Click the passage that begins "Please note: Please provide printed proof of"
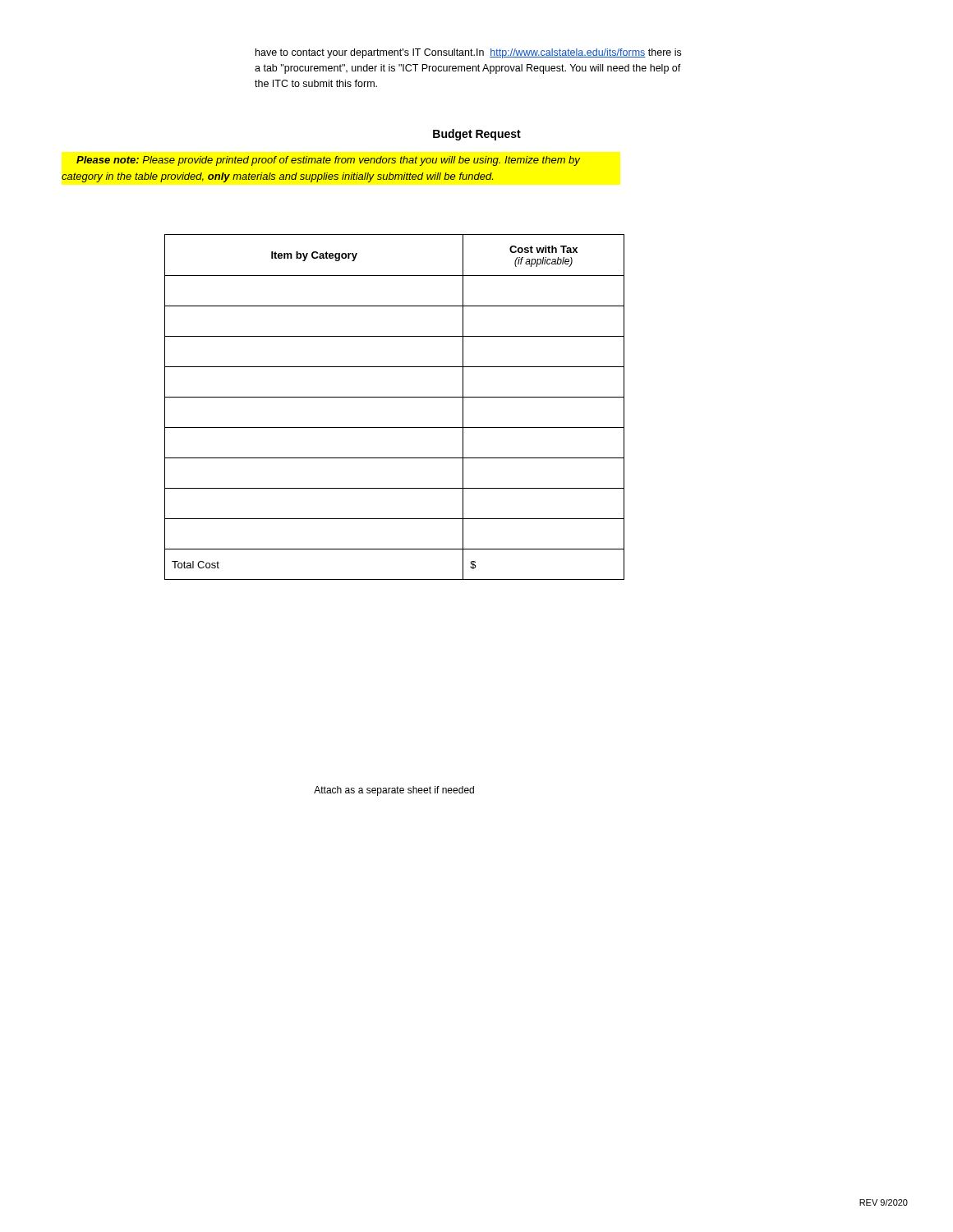Image resolution: width=953 pixels, height=1232 pixels. click(x=321, y=168)
